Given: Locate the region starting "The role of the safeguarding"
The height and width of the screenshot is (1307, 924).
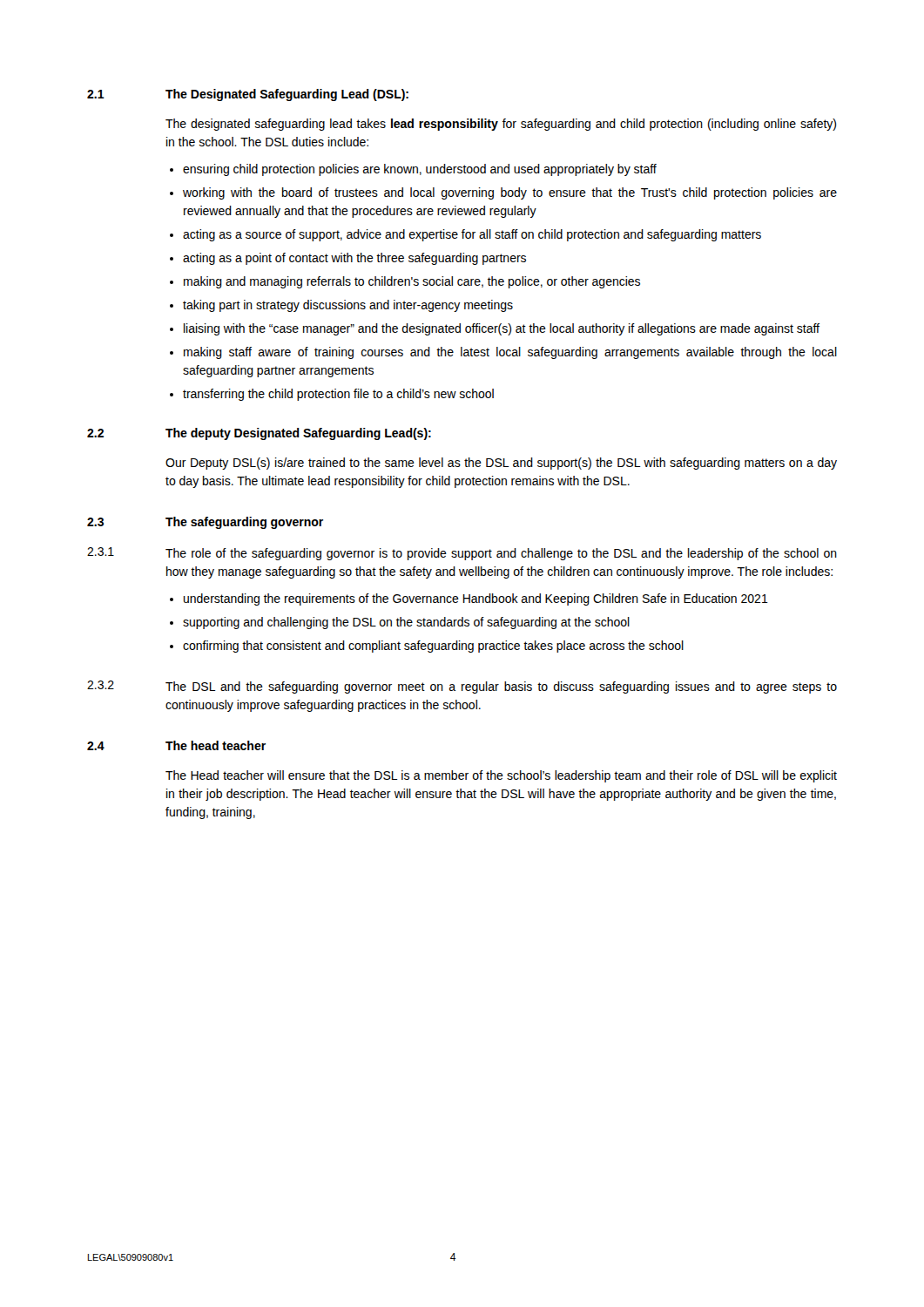Looking at the screenshot, I should (x=501, y=600).
